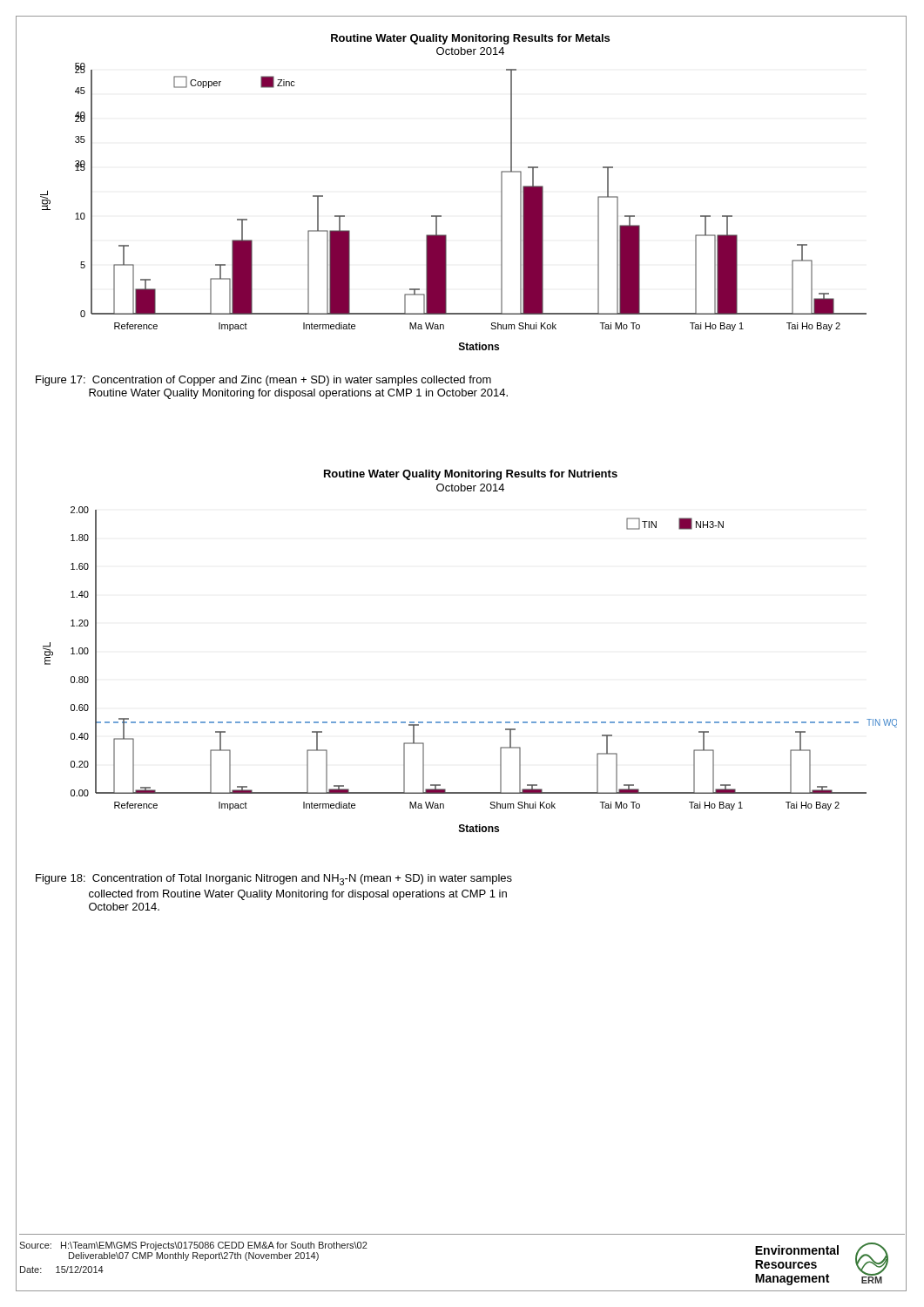The image size is (924, 1307).
Task: Find the caption containing "Figure 18: Concentration of Total"
Action: (274, 892)
